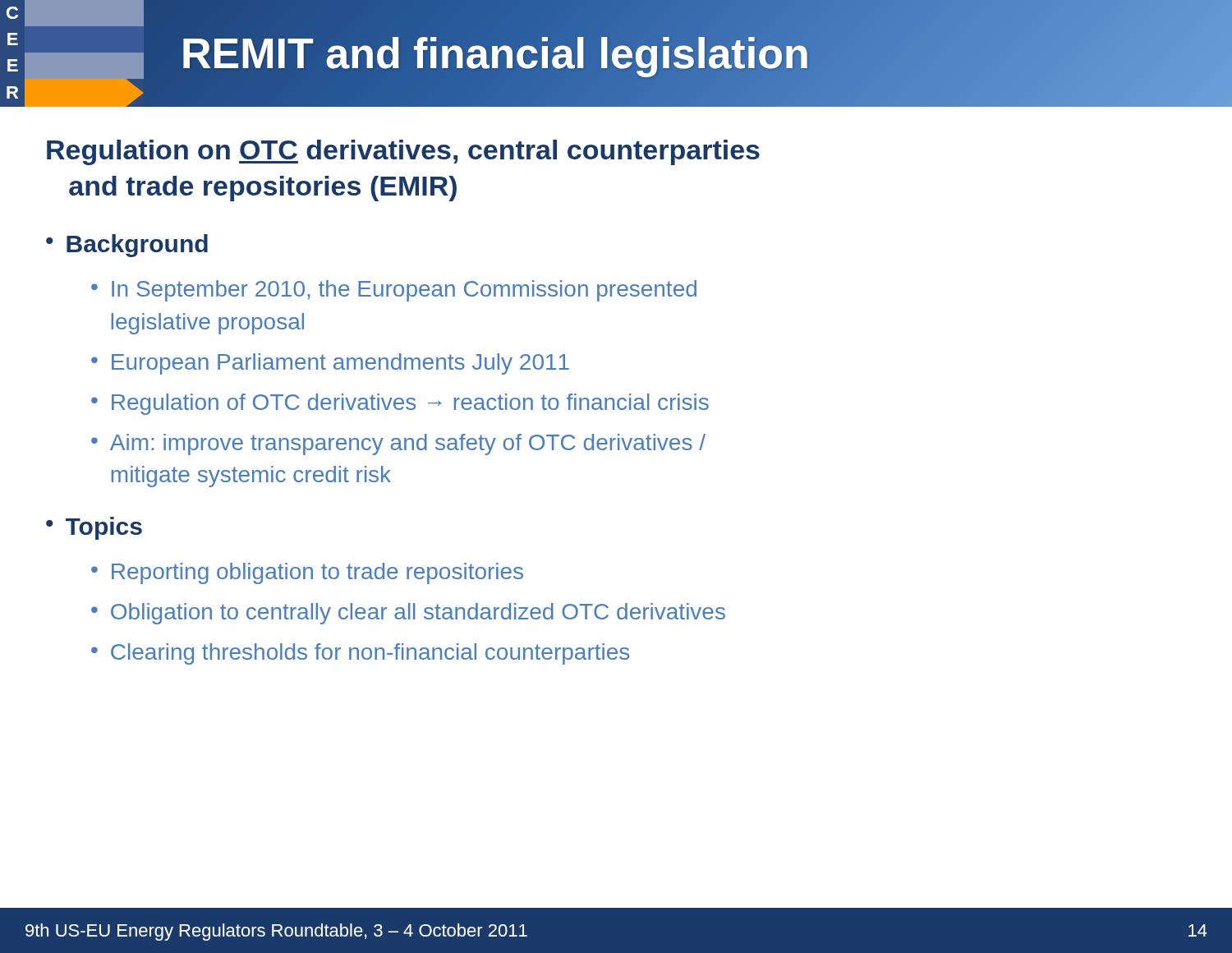The height and width of the screenshot is (953, 1232).
Task: Locate the list item with the text "• Aim: improve transparency"
Action: click(x=616, y=459)
